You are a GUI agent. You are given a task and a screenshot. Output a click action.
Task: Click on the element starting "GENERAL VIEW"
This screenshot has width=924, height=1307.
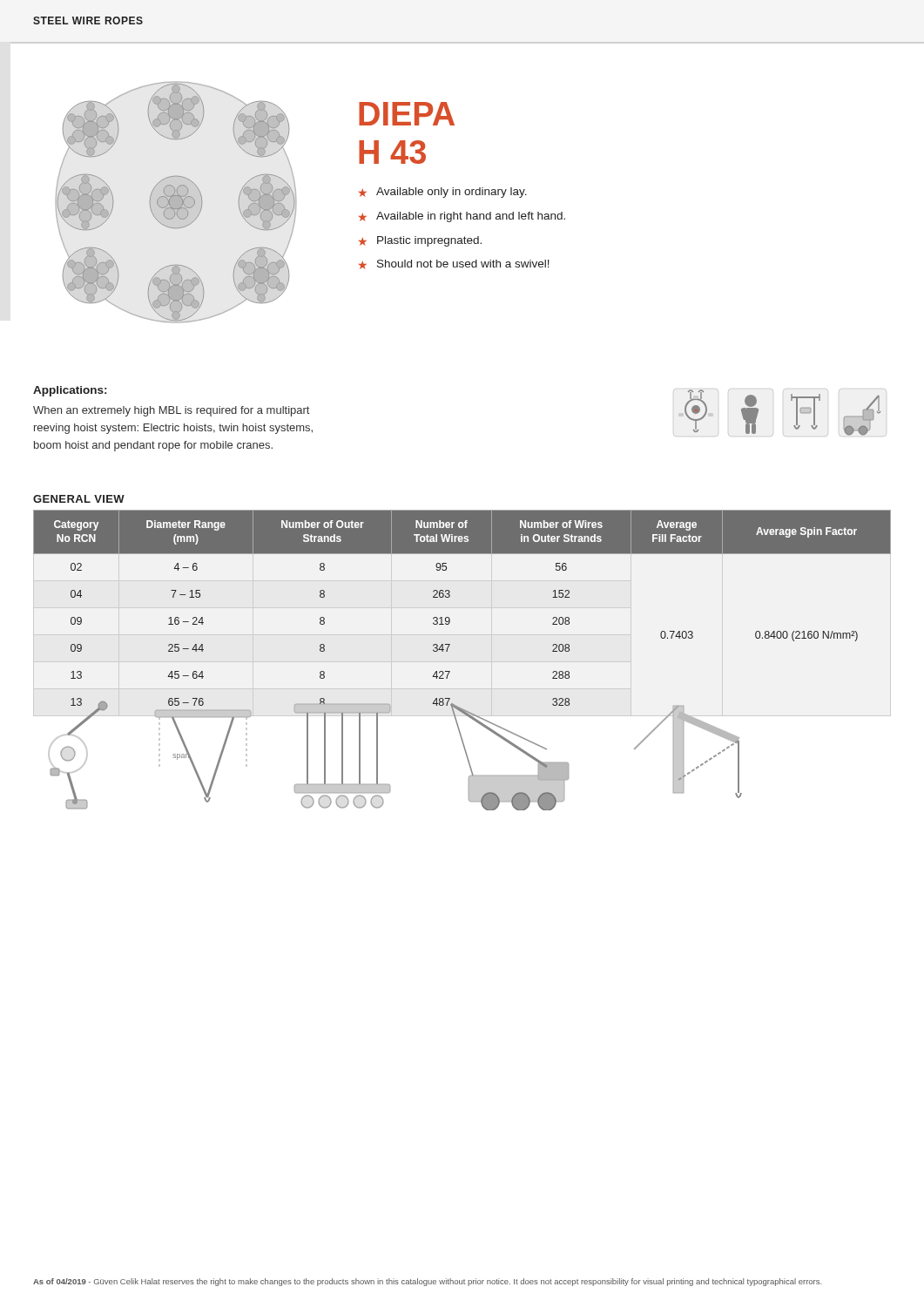tap(79, 499)
